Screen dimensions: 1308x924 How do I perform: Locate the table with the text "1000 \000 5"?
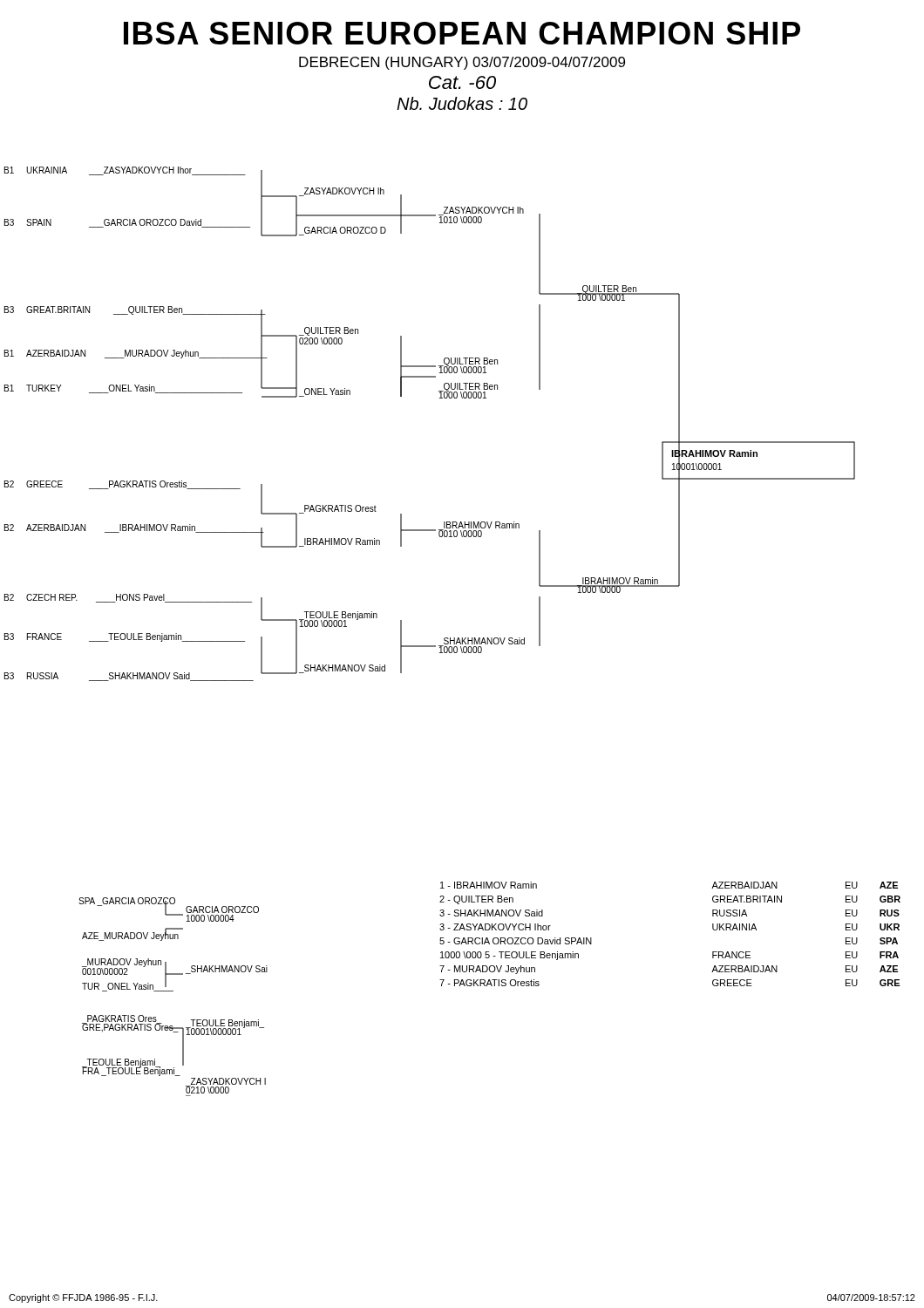click(x=680, y=934)
